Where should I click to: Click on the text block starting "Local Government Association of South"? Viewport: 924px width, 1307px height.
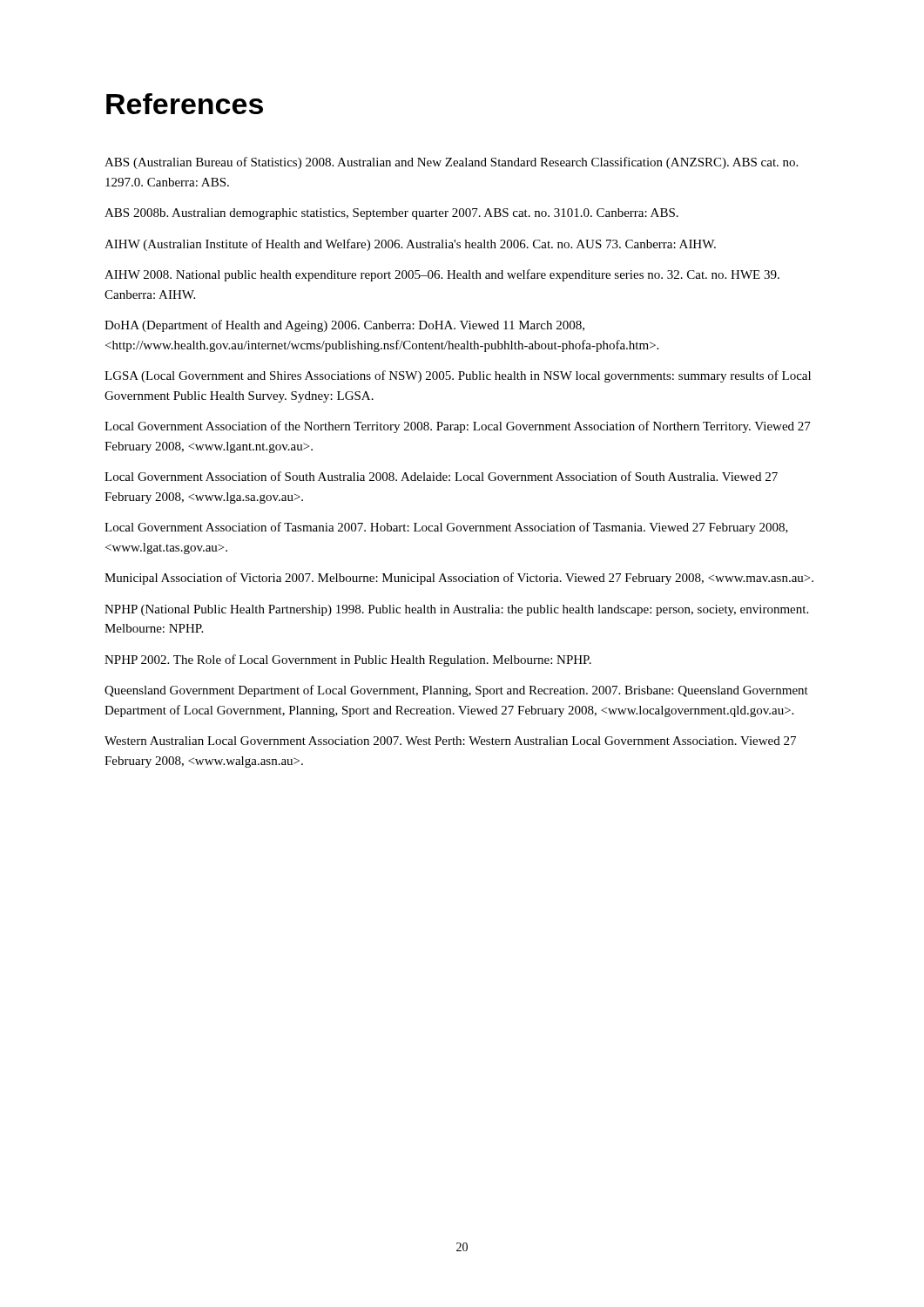(x=441, y=486)
